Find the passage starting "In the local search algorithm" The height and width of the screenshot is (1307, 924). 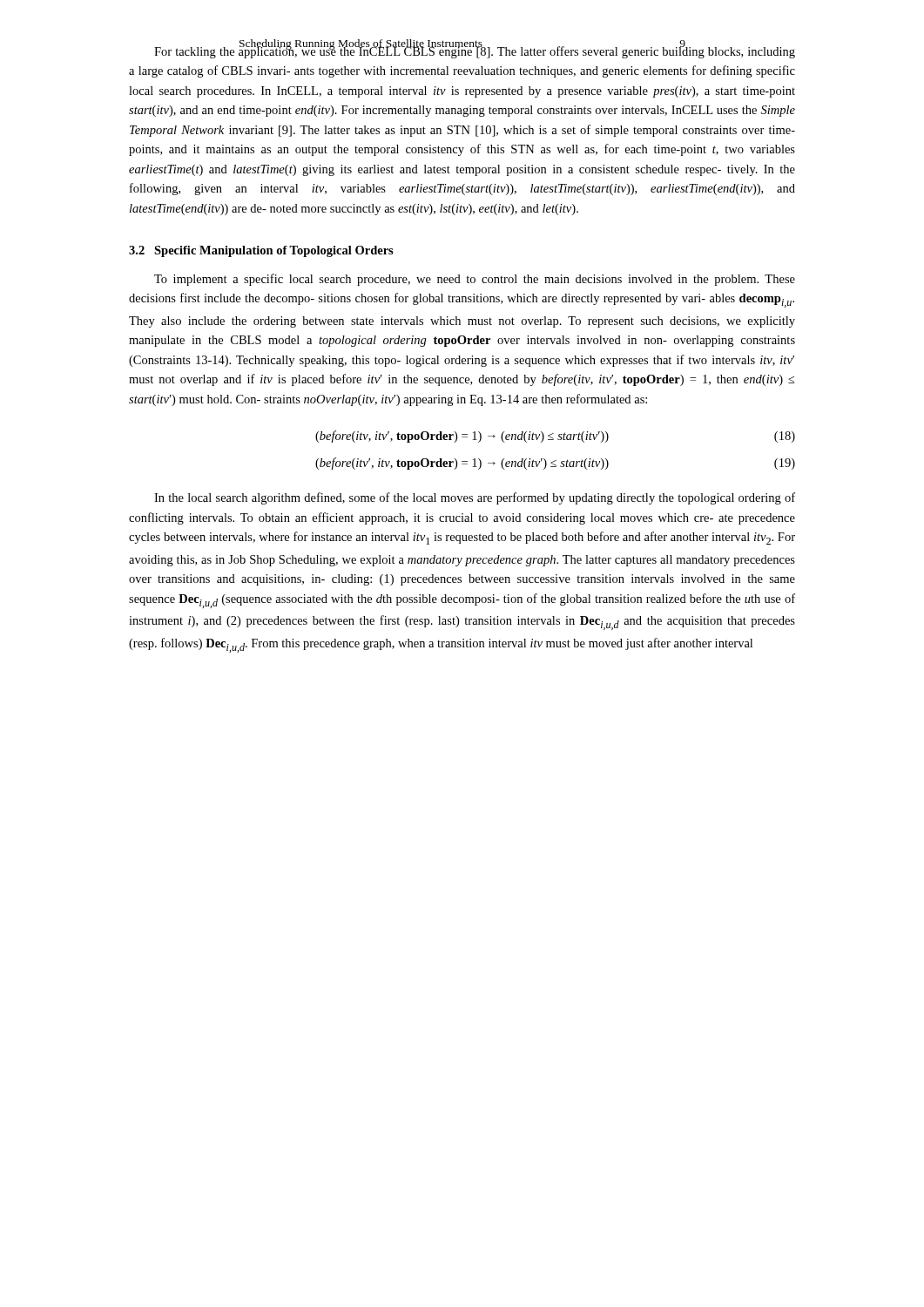click(462, 572)
